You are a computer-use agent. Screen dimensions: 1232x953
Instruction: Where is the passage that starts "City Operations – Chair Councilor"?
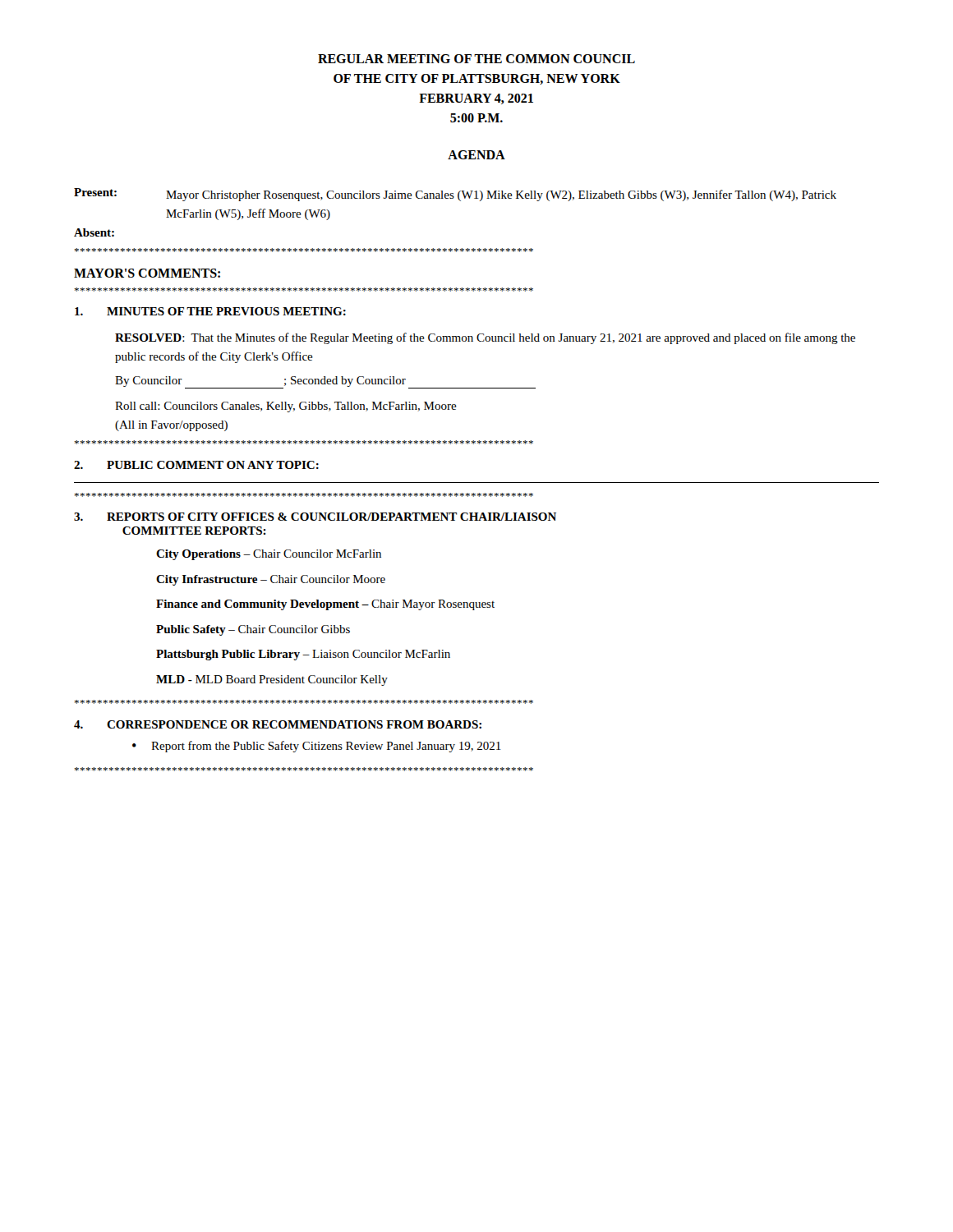(x=269, y=554)
